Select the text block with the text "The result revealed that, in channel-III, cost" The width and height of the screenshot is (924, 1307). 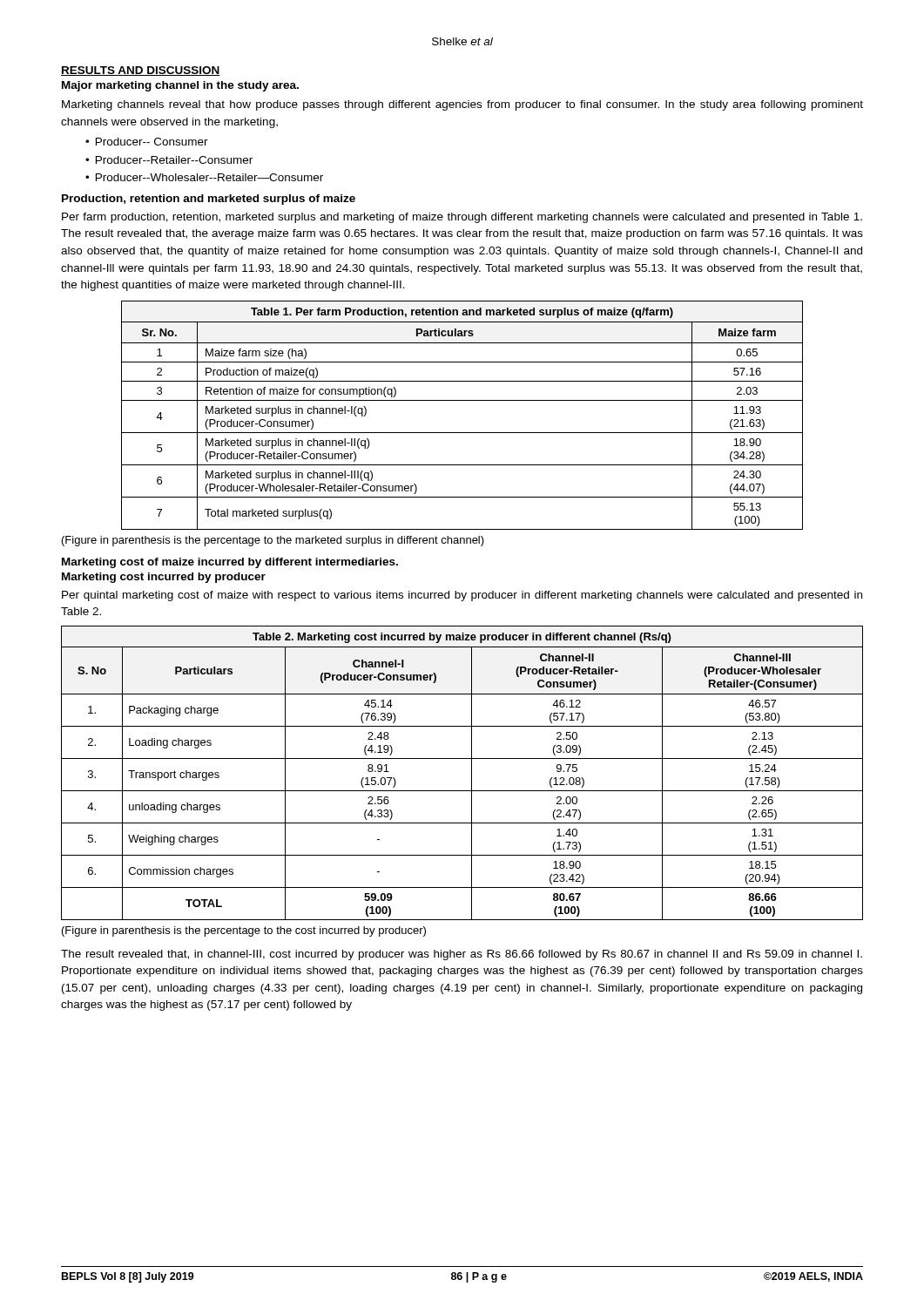[x=462, y=979]
